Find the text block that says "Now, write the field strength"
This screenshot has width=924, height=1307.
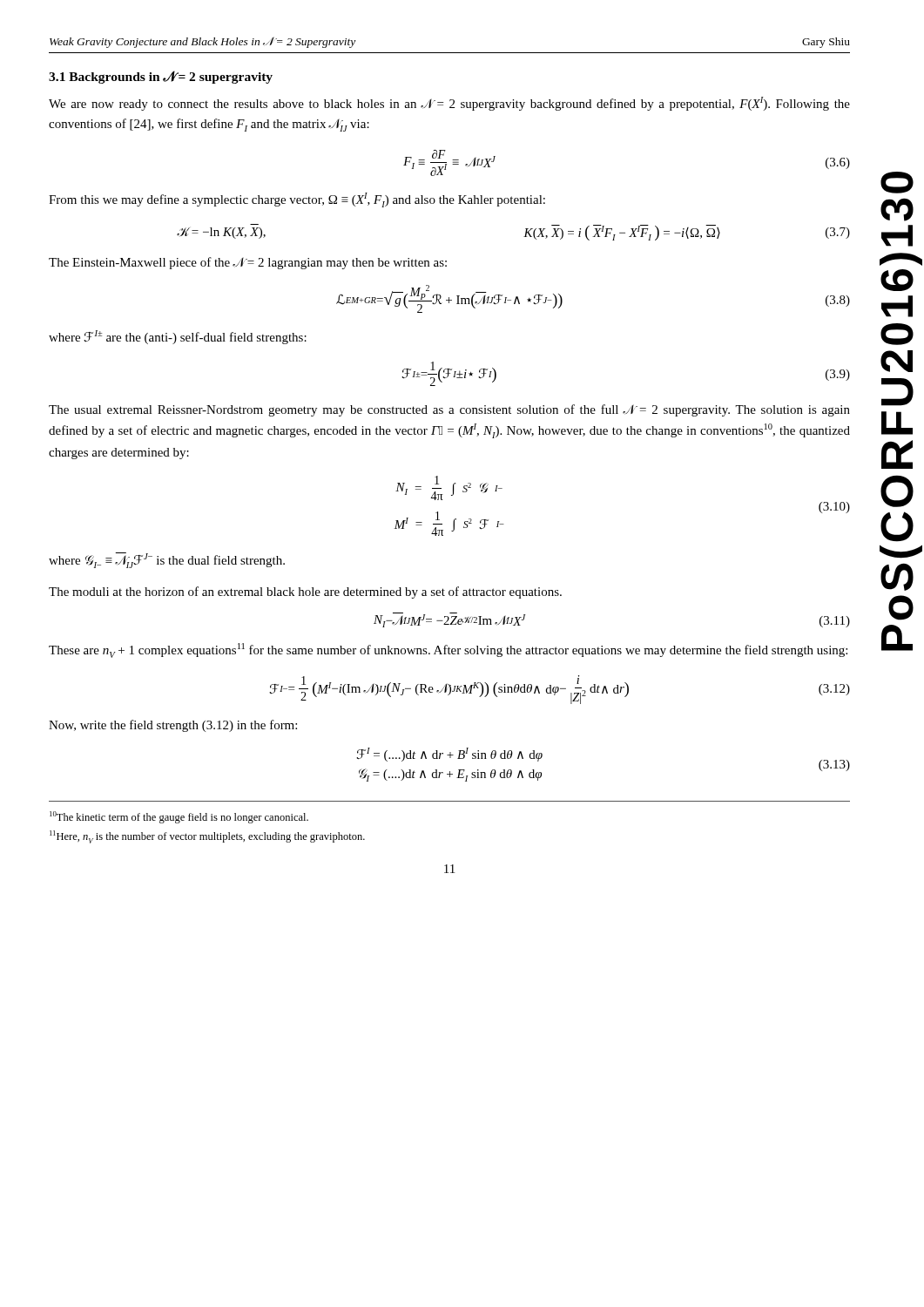coord(173,726)
